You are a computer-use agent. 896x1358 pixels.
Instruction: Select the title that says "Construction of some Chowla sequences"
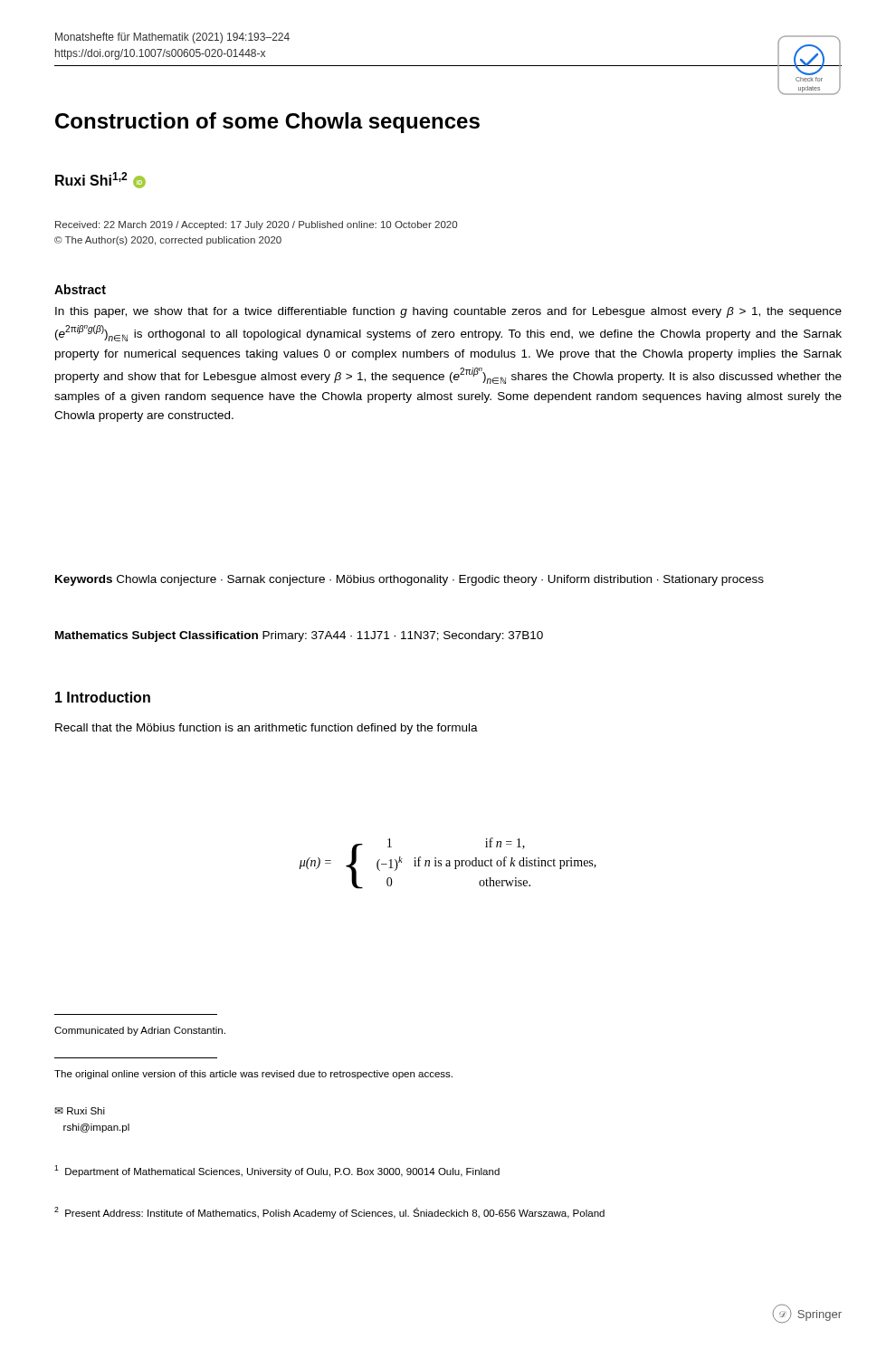(x=403, y=122)
